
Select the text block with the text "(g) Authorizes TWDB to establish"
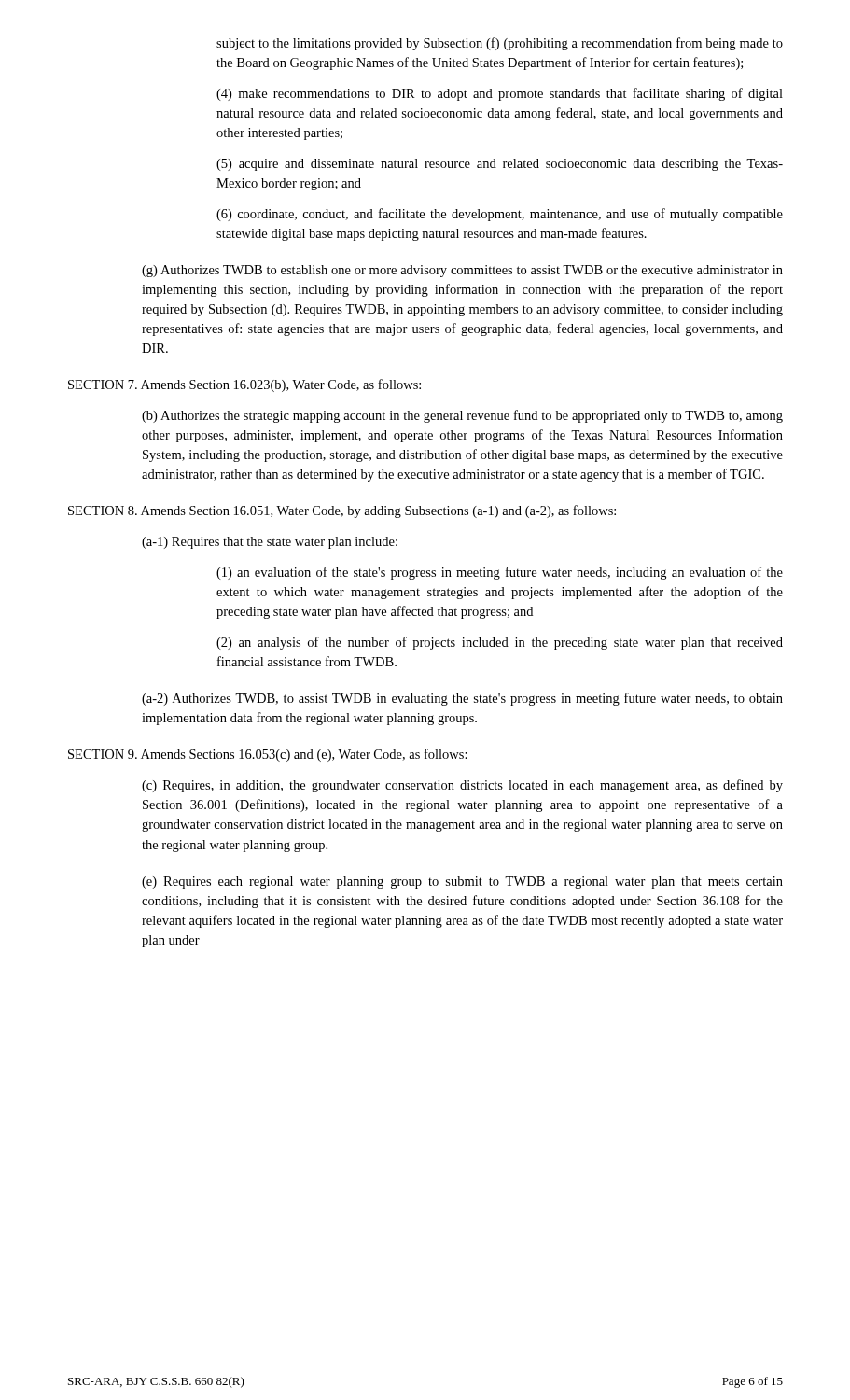click(462, 310)
